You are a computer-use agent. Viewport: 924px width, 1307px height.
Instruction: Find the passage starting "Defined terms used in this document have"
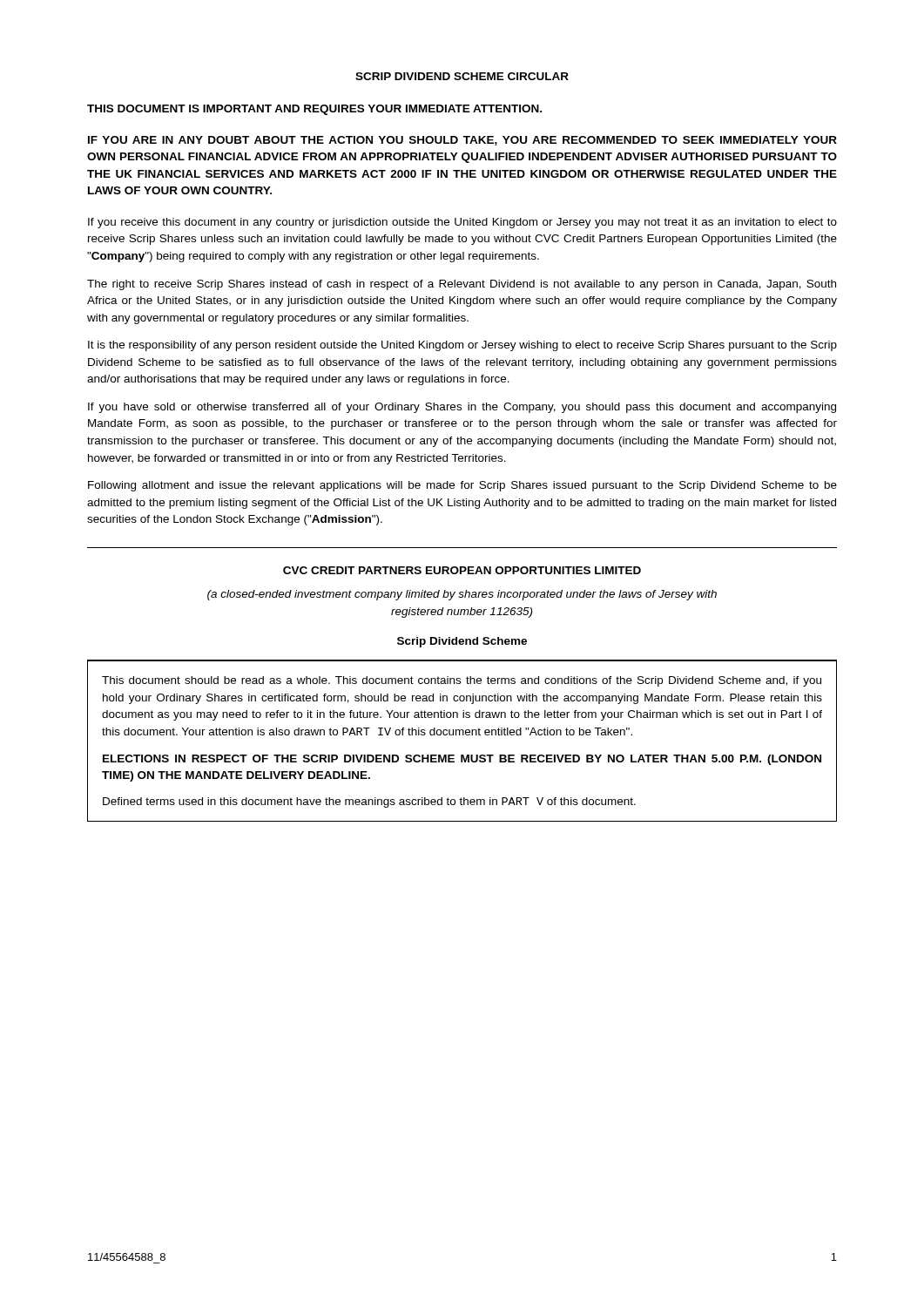click(369, 801)
